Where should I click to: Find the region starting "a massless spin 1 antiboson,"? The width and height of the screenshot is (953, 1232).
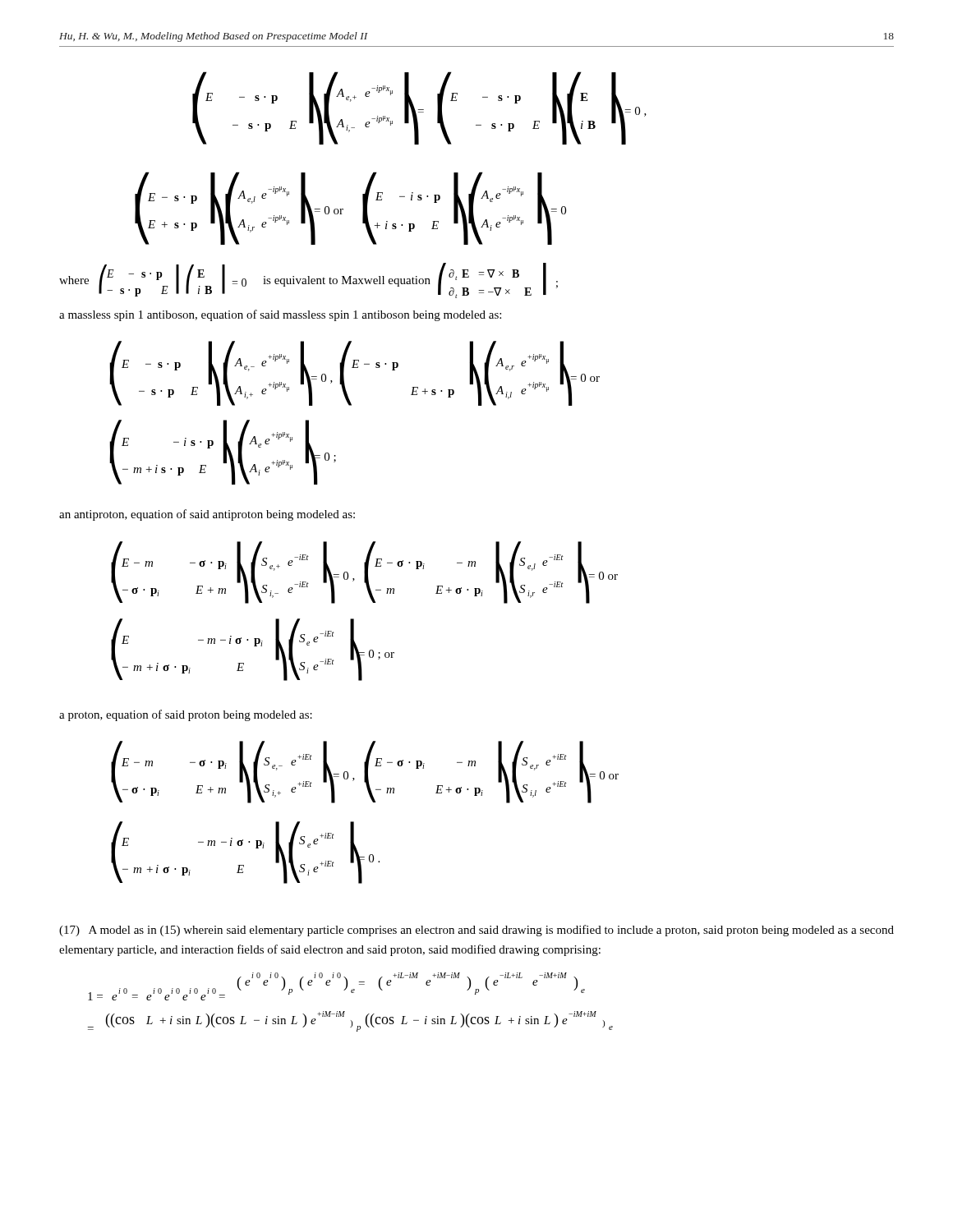click(x=281, y=315)
